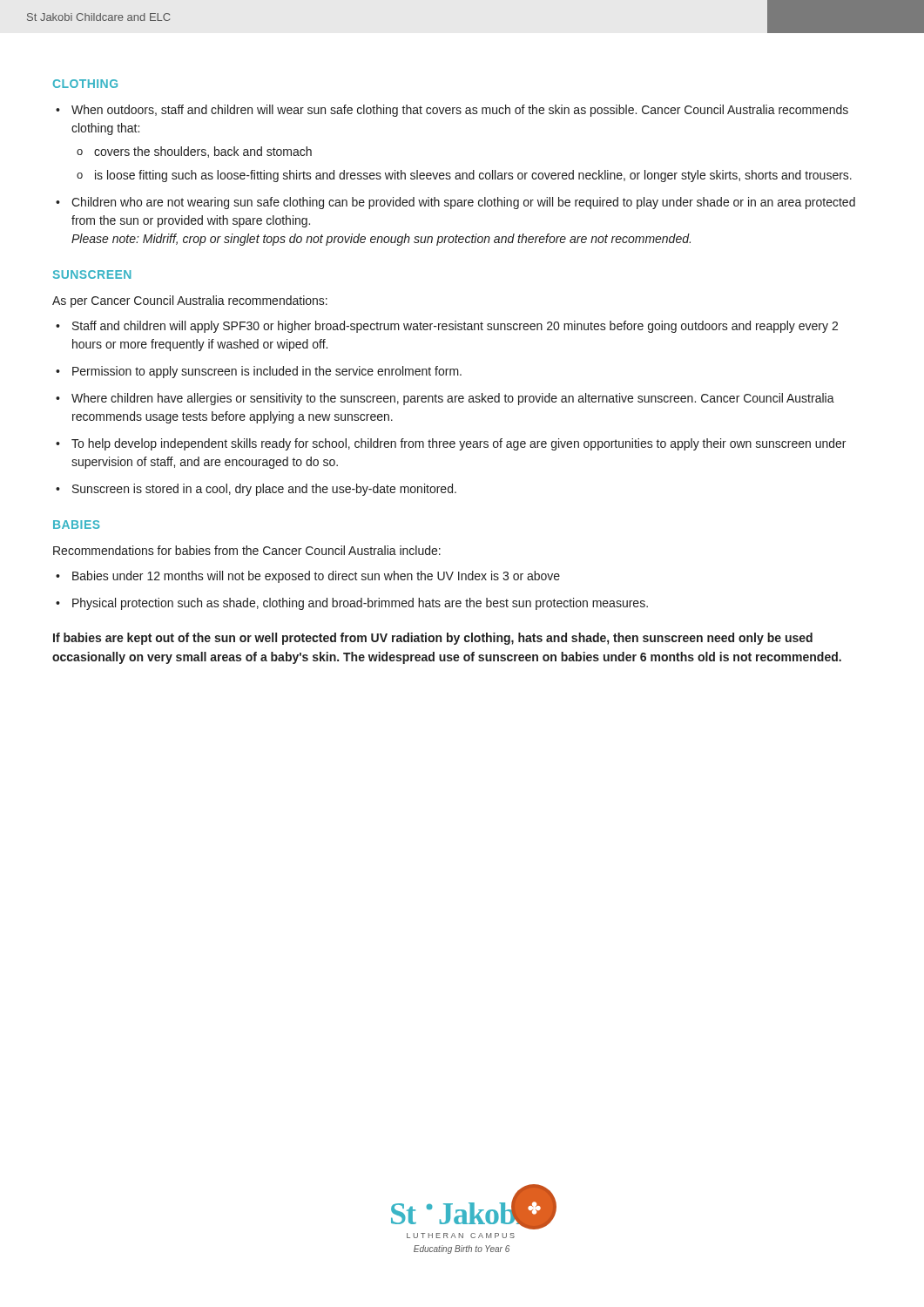Locate the block of text that opens with "As per Cancer"
This screenshot has width=924, height=1307.
click(190, 301)
